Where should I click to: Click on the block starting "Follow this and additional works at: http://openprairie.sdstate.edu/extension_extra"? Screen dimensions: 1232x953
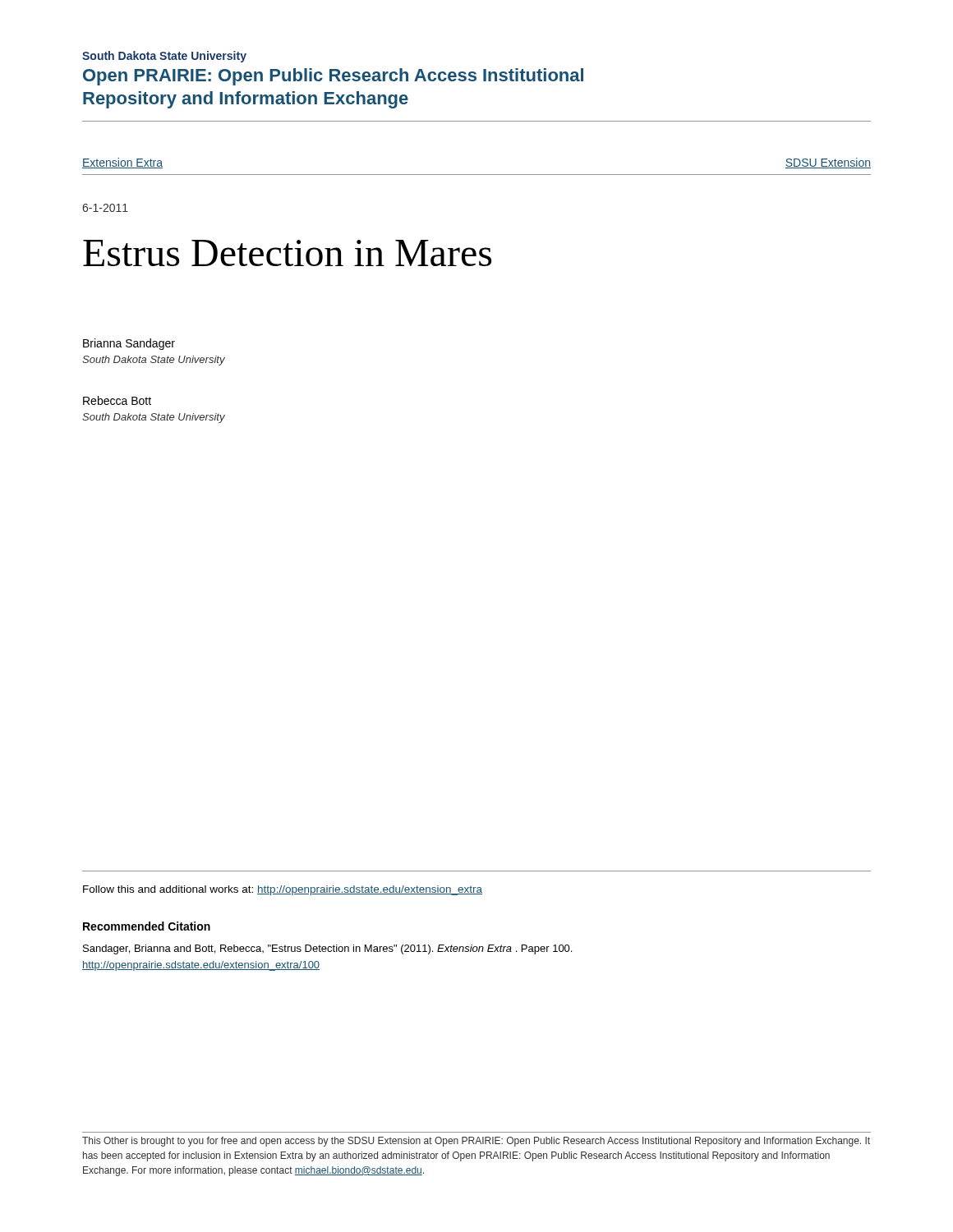pyautogui.click(x=282, y=889)
